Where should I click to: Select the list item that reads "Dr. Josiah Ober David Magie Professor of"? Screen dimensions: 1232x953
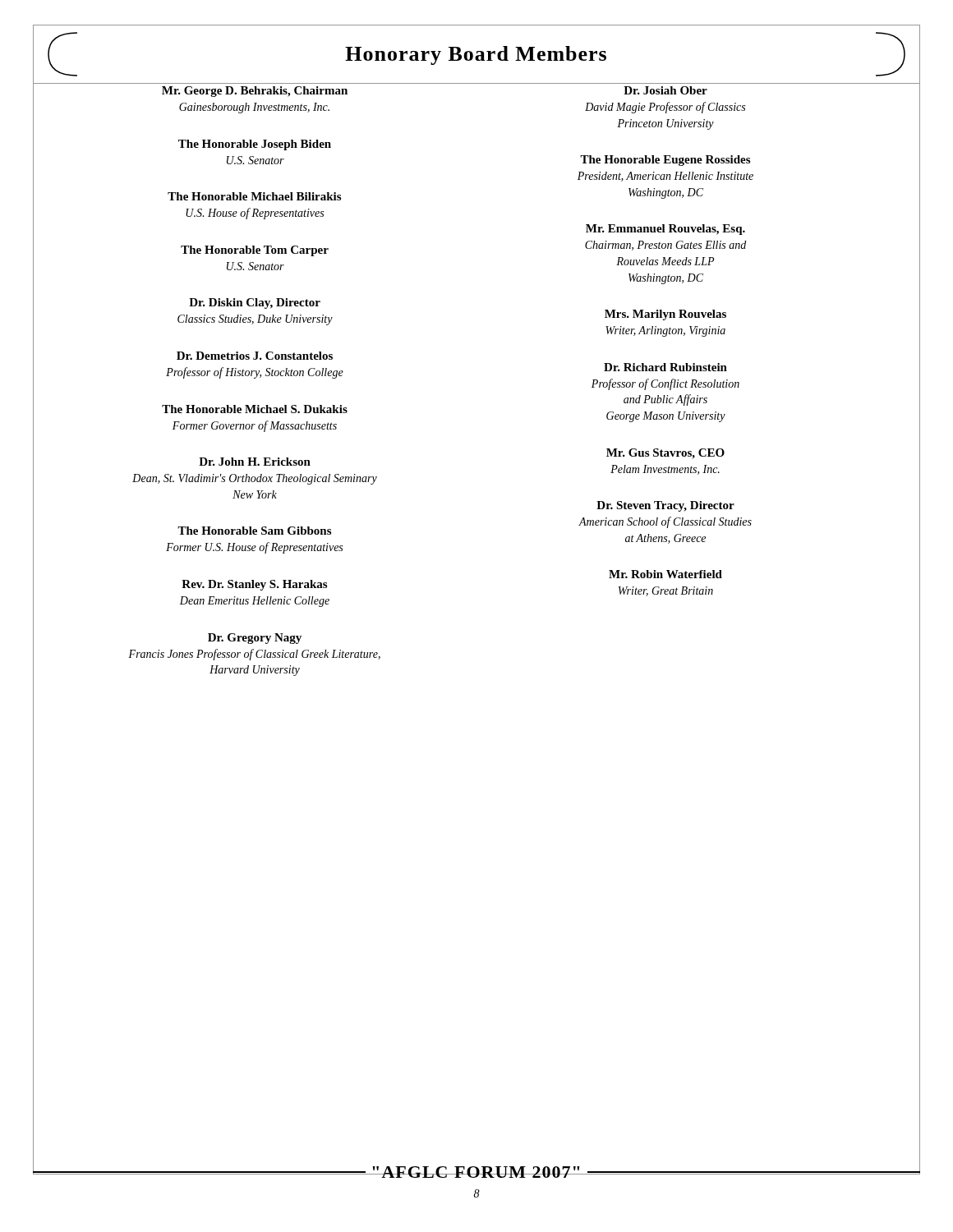(665, 108)
